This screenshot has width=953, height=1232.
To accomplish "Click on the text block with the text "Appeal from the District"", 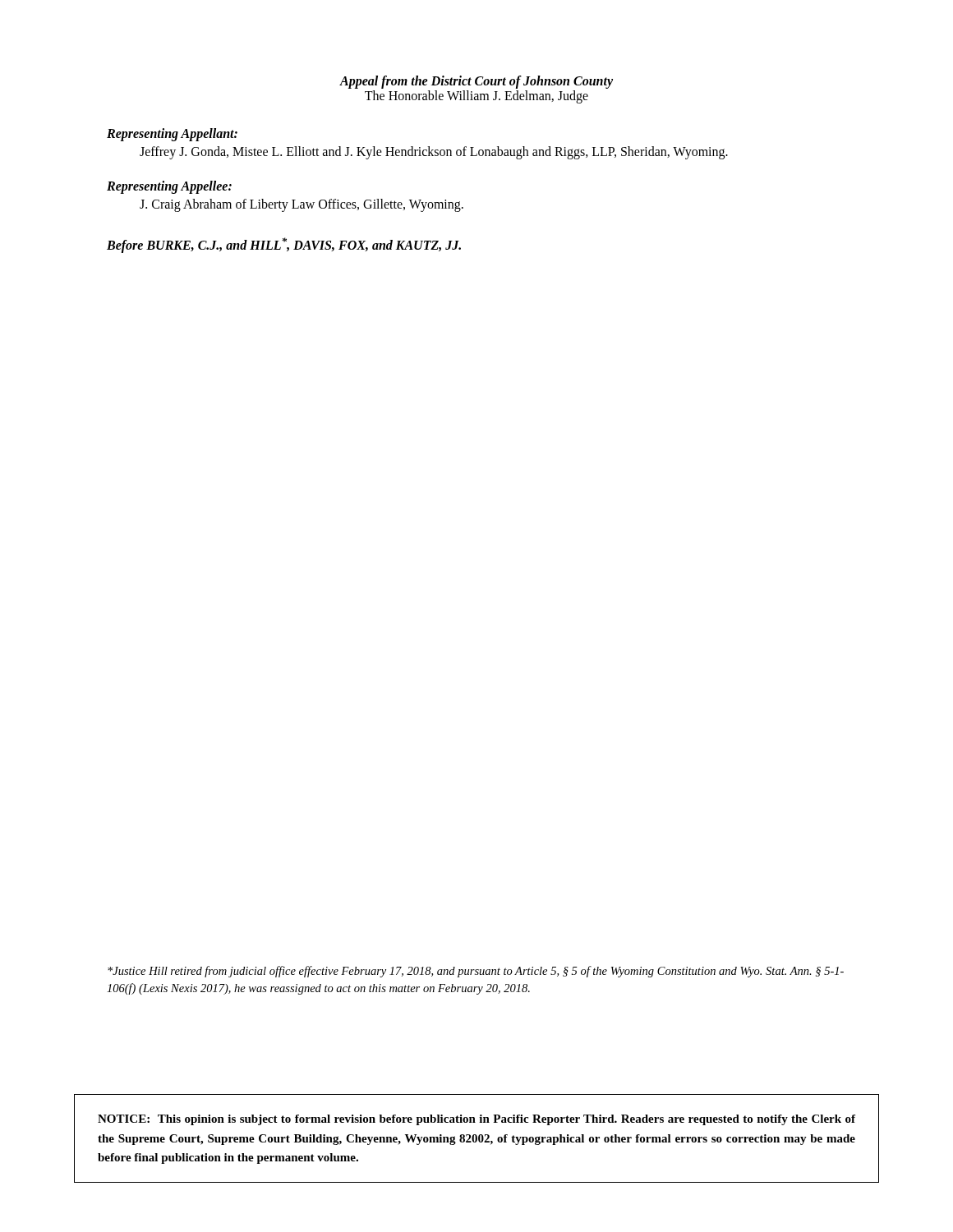I will tap(476, 88).
